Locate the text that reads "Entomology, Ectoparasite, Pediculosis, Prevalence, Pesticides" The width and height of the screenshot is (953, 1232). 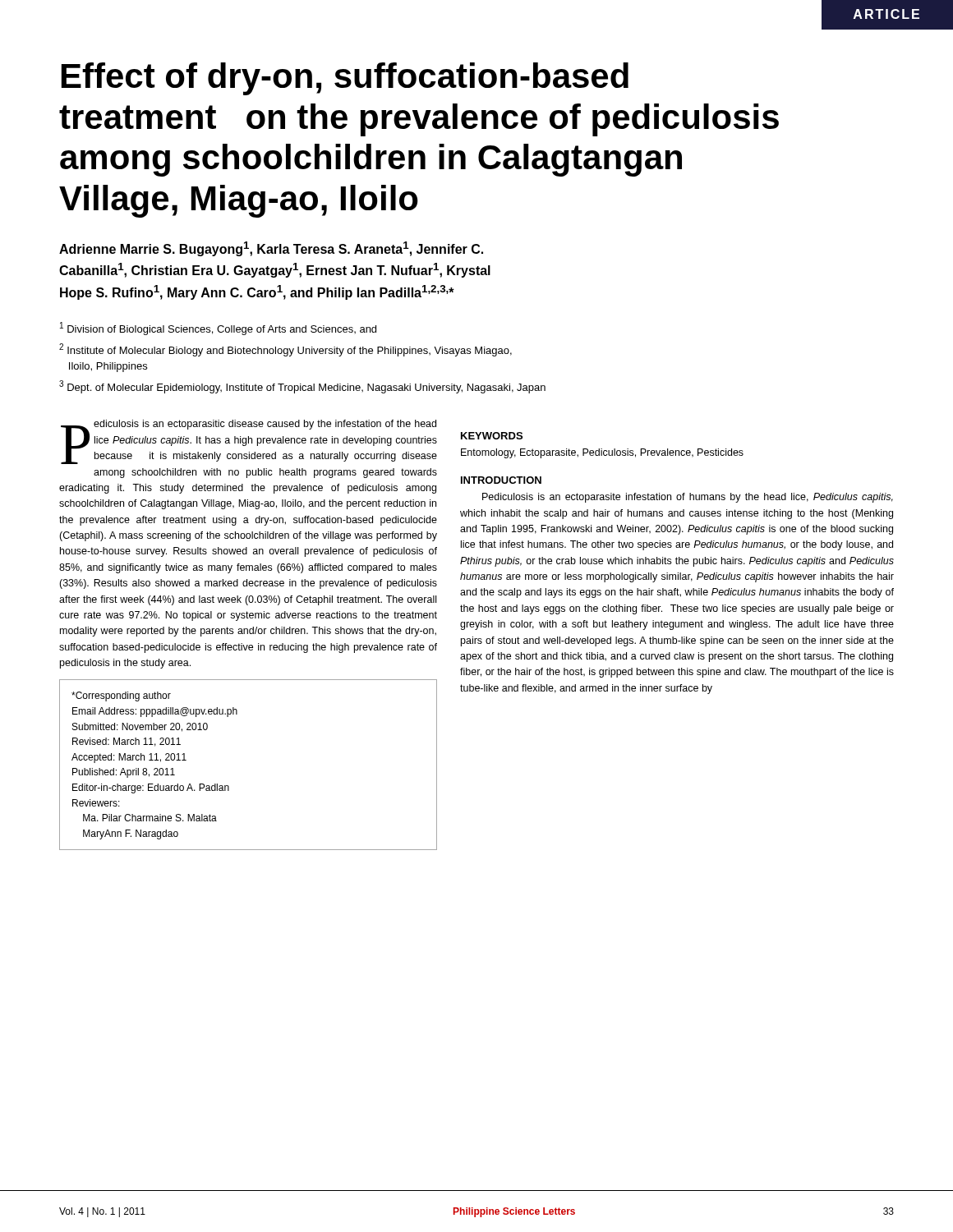tap(602, 453)
